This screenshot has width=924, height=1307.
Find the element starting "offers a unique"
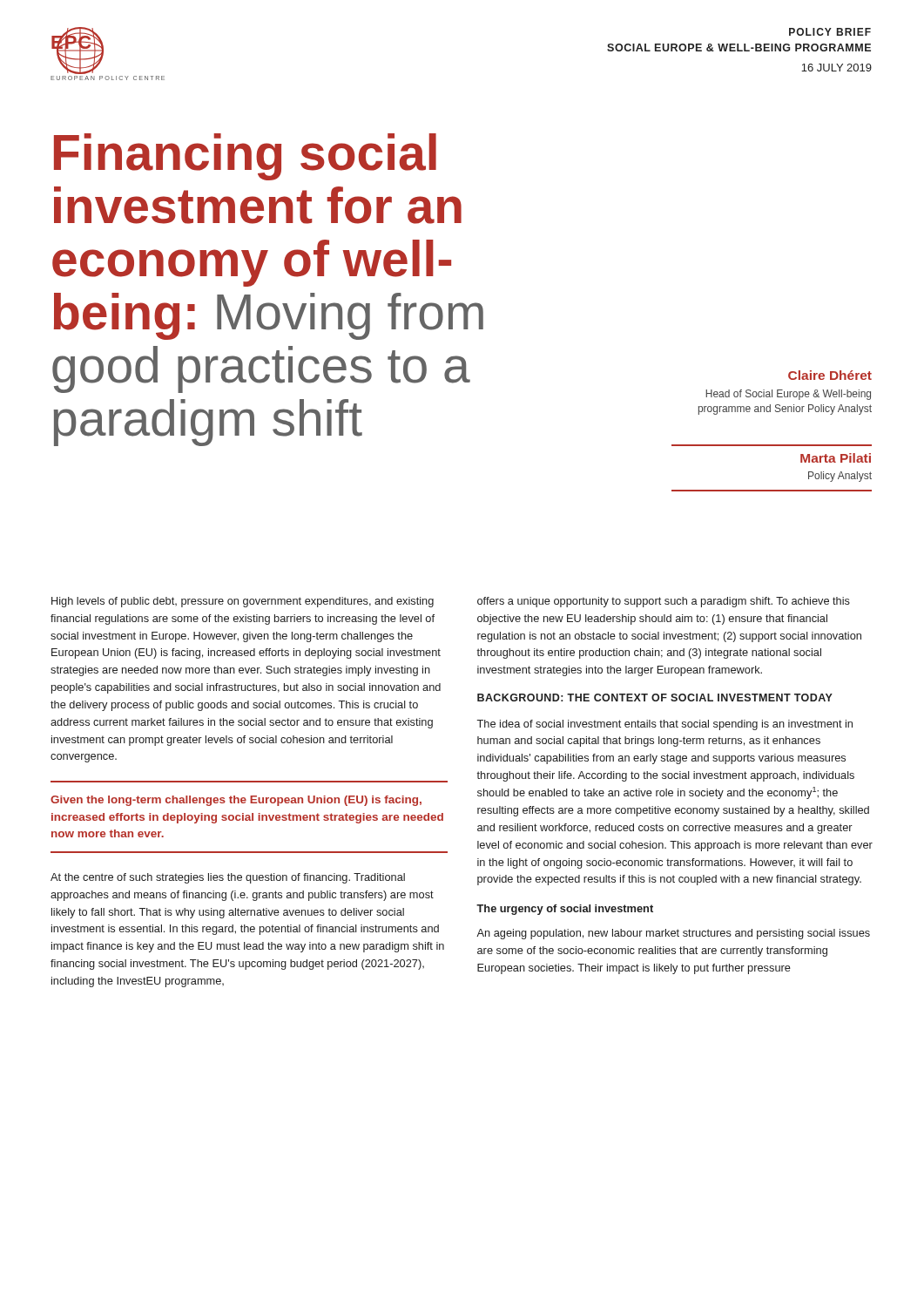click(x=675, y=636)
